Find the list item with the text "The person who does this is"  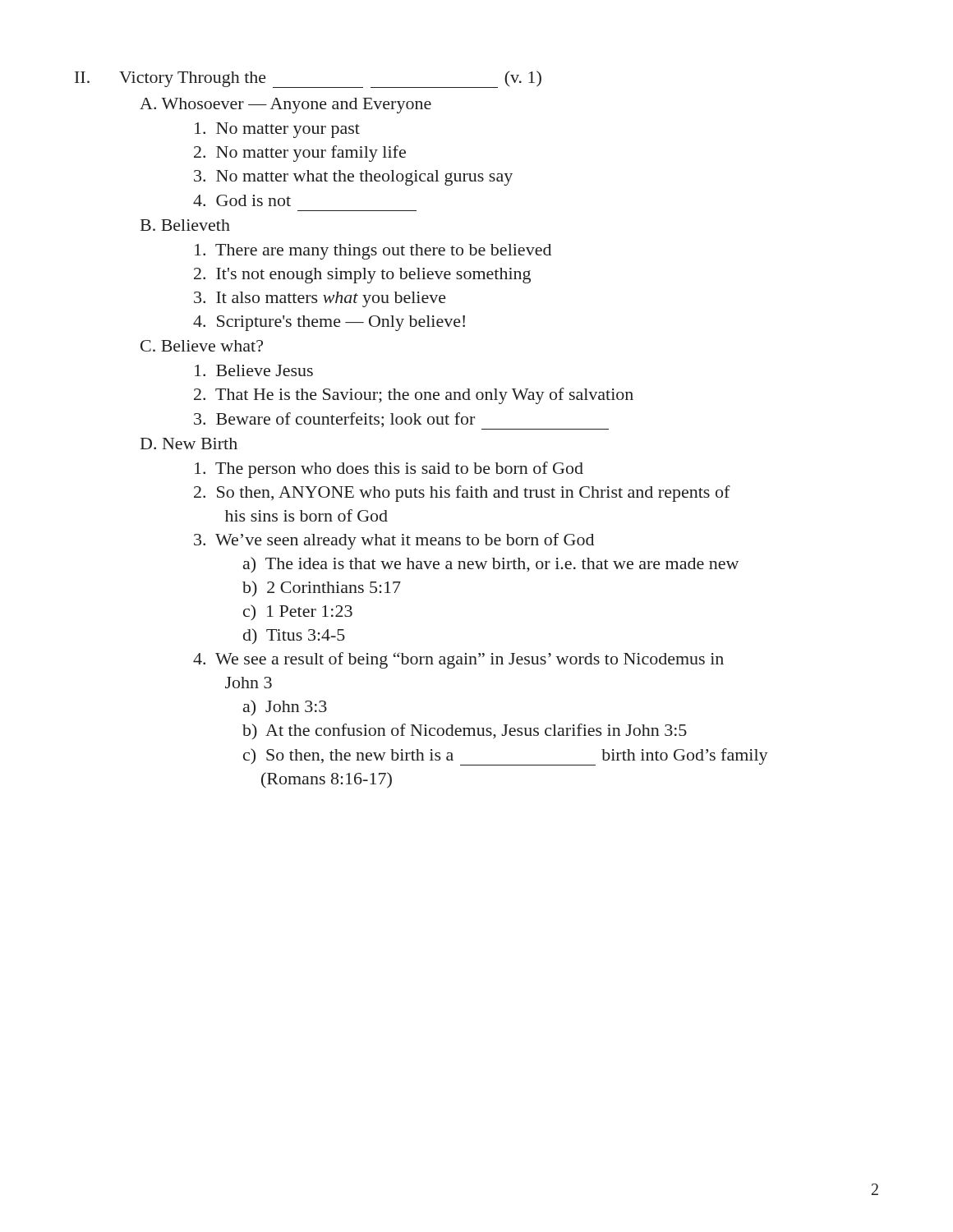(388, 468)
